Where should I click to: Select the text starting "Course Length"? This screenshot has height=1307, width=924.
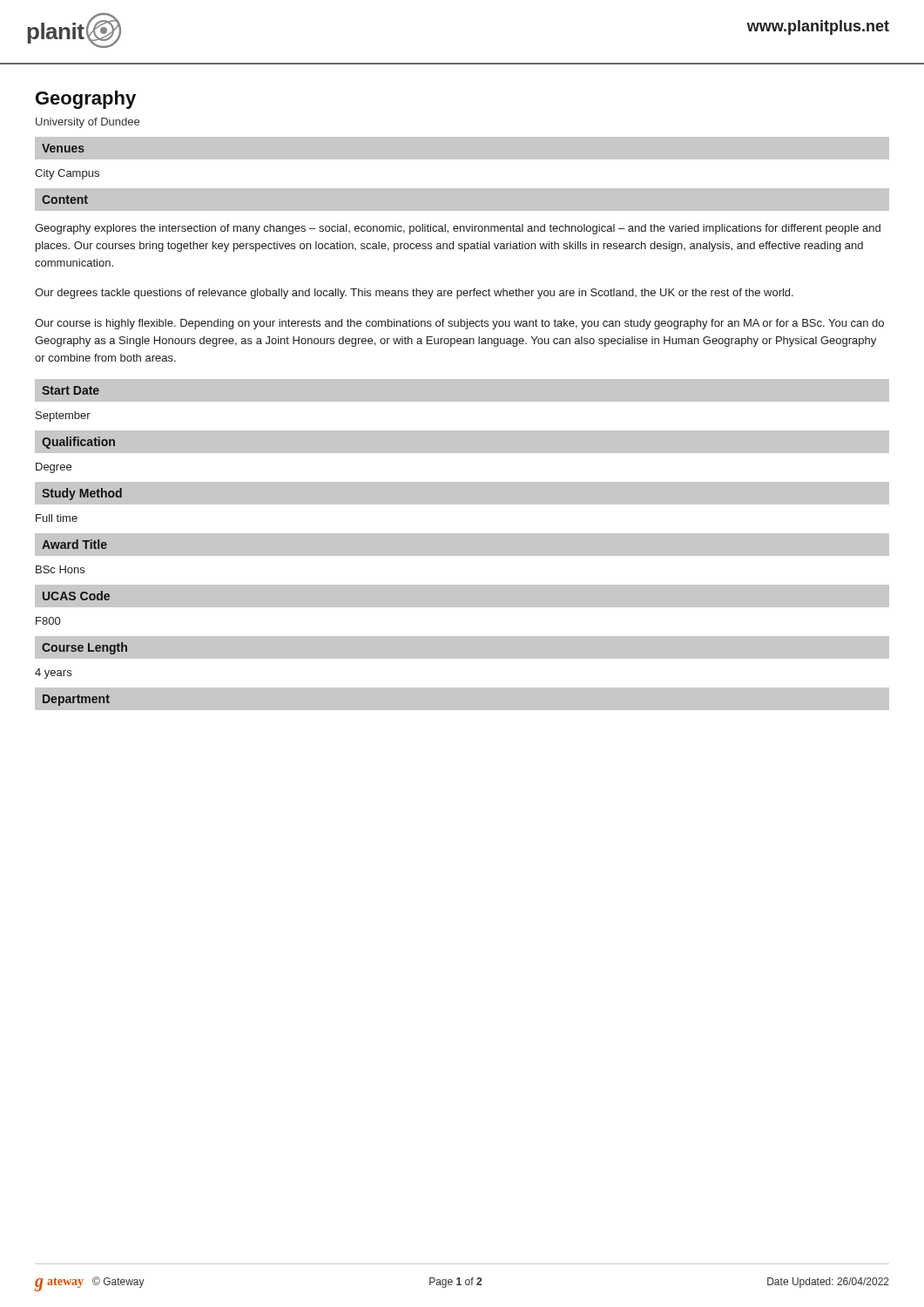tap(85, 647)
